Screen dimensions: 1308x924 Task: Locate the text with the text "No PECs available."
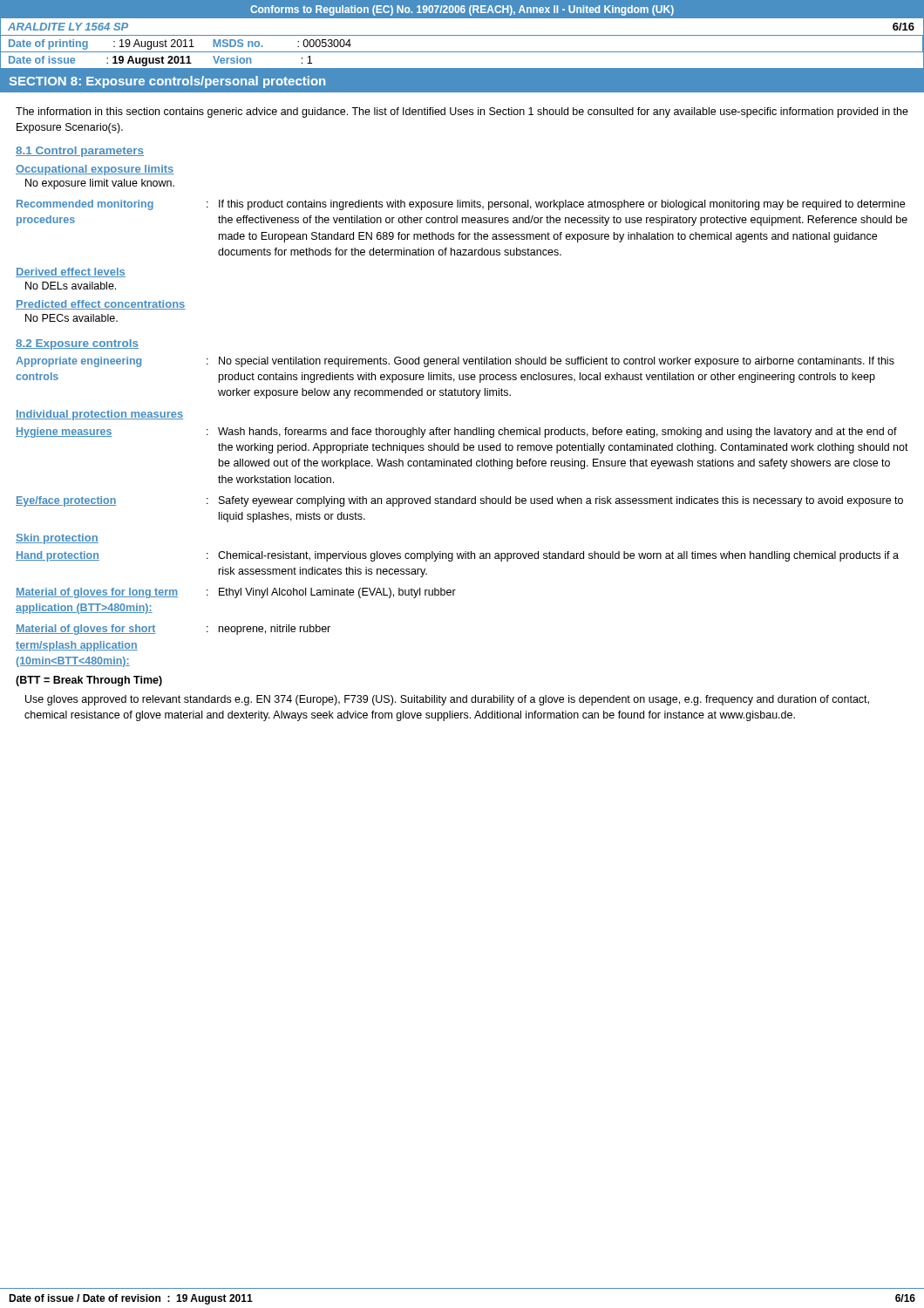[x=71, y=318]
